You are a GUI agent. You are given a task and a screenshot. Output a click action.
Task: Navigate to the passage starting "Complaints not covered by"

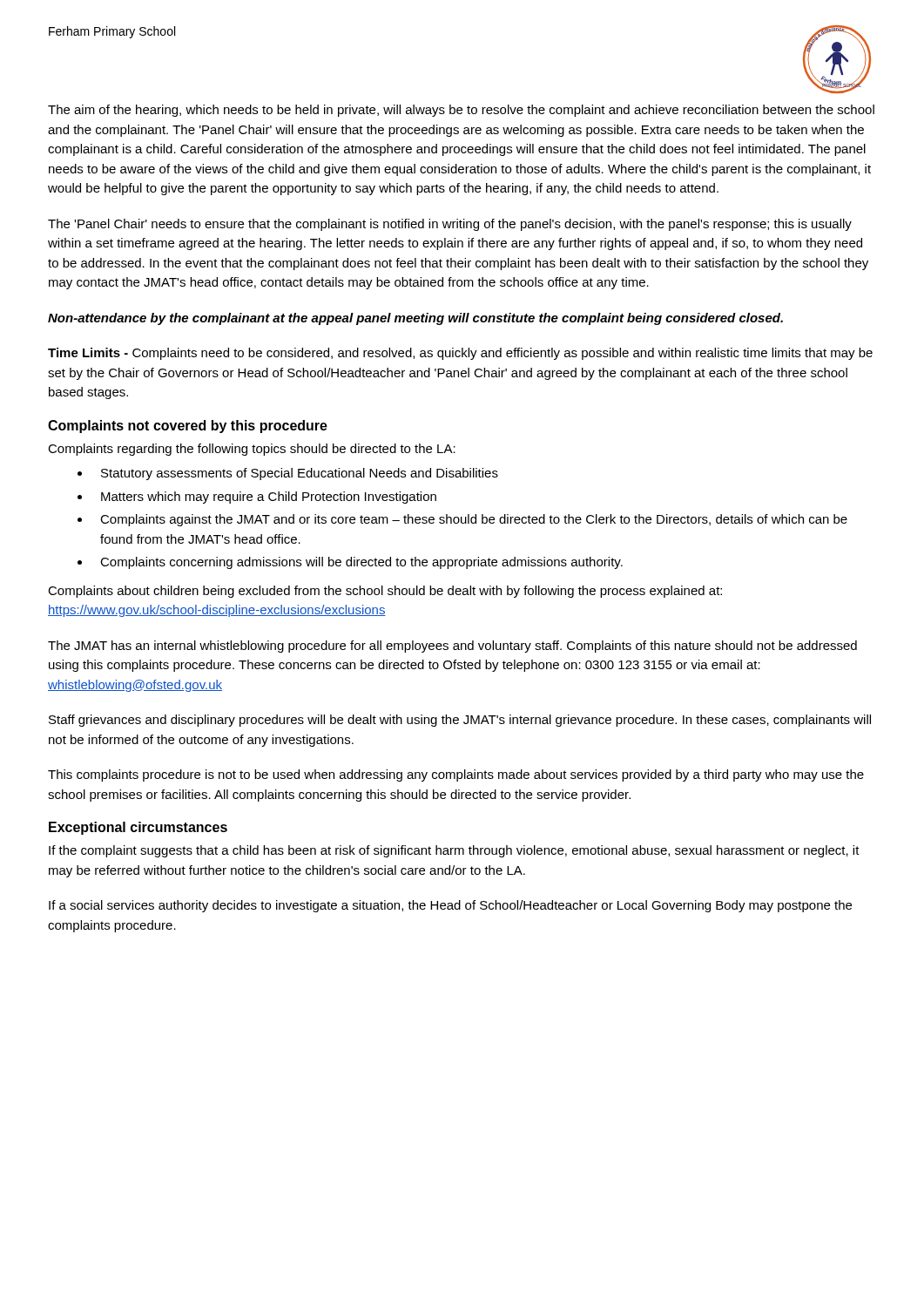[x=188, y=425]
